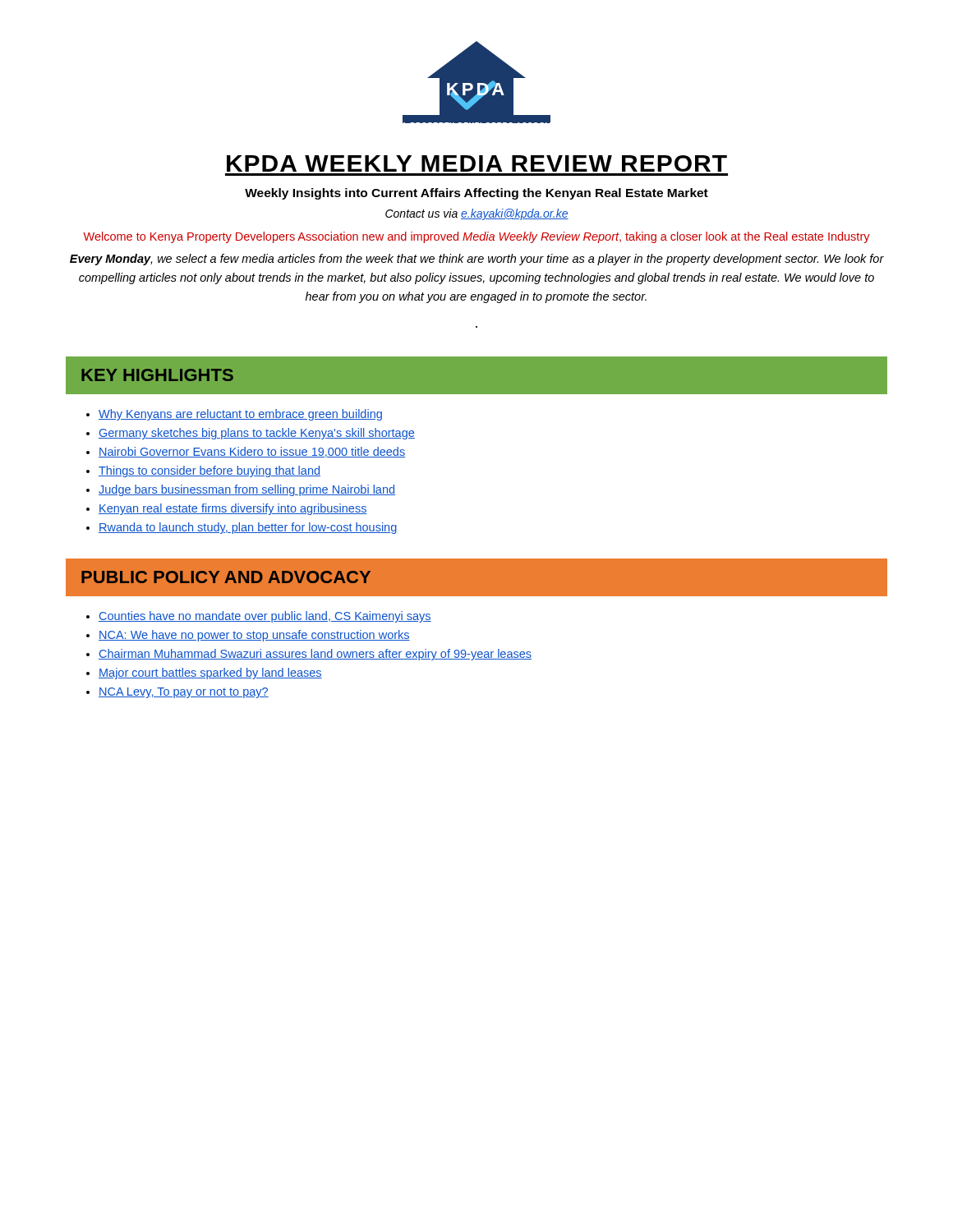The width and height of the screenshot is (953, 1232).
Task: Click on the list item that reads "Chairman Muhammad Swazuri assures land owners after"
Action: (x=315, y=654)
